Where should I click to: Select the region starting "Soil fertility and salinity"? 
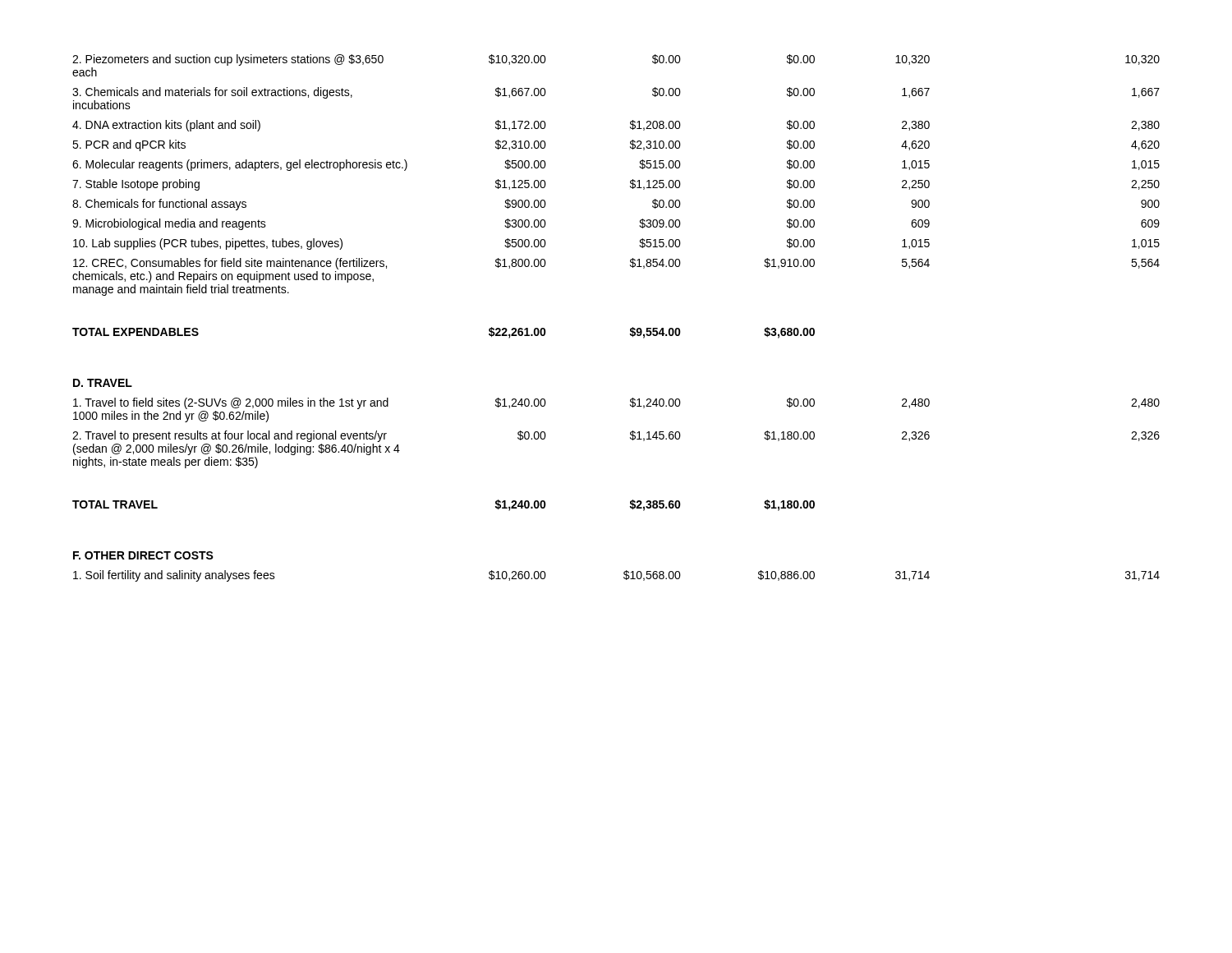(x=616, y=575)
